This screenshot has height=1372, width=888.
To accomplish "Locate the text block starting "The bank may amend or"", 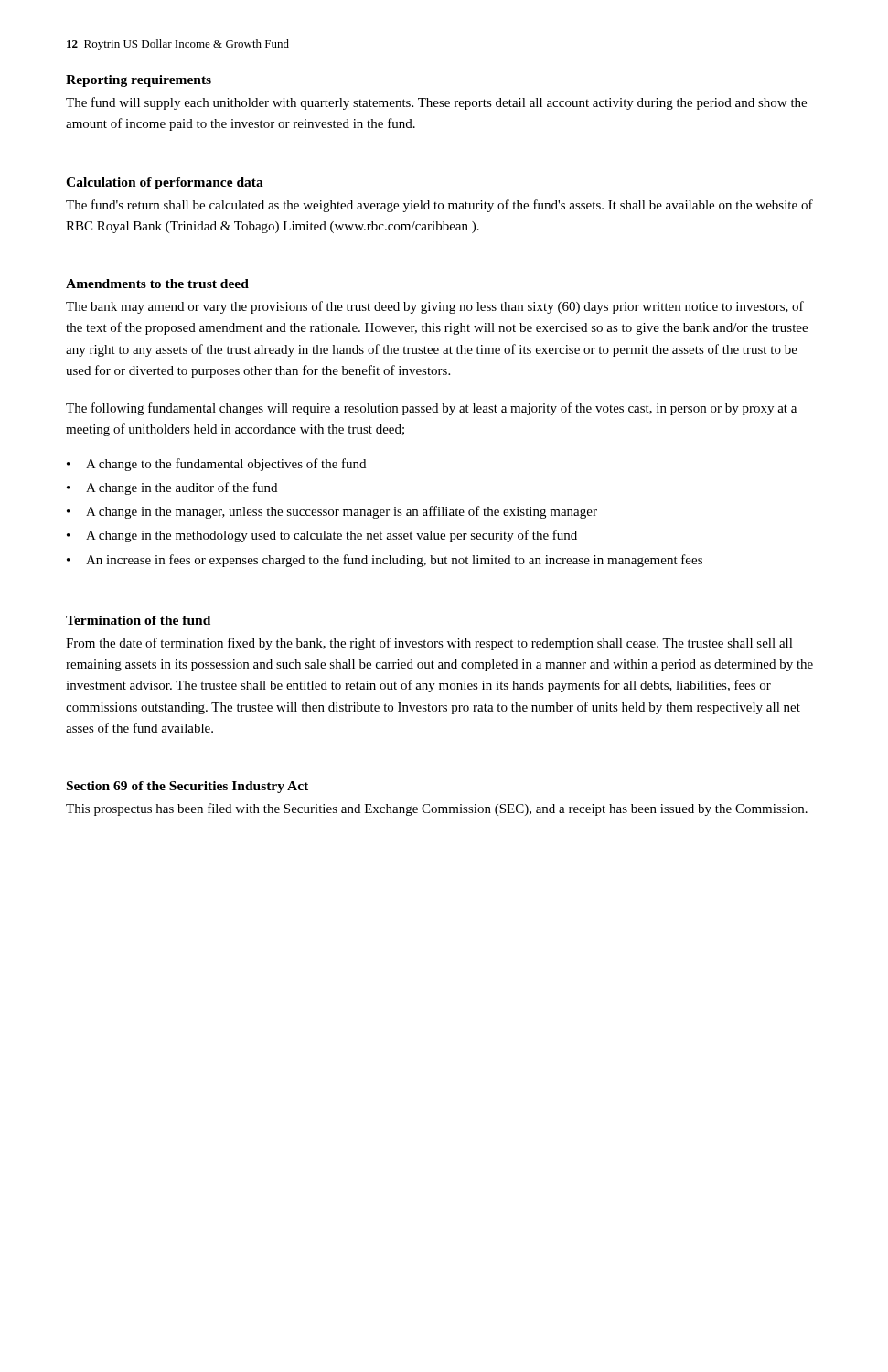I will 437,338.
